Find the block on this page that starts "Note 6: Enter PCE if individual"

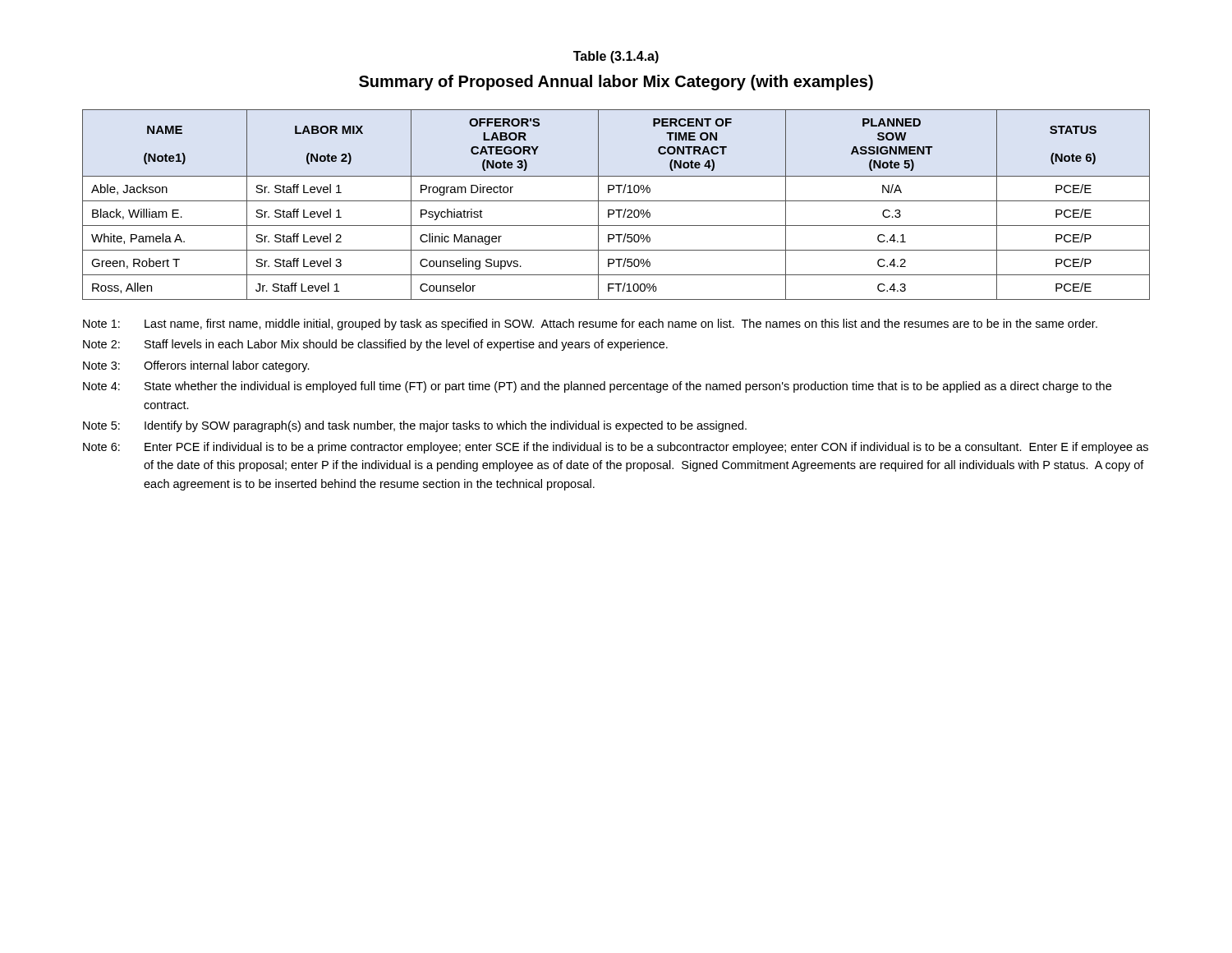click(616, 465)
